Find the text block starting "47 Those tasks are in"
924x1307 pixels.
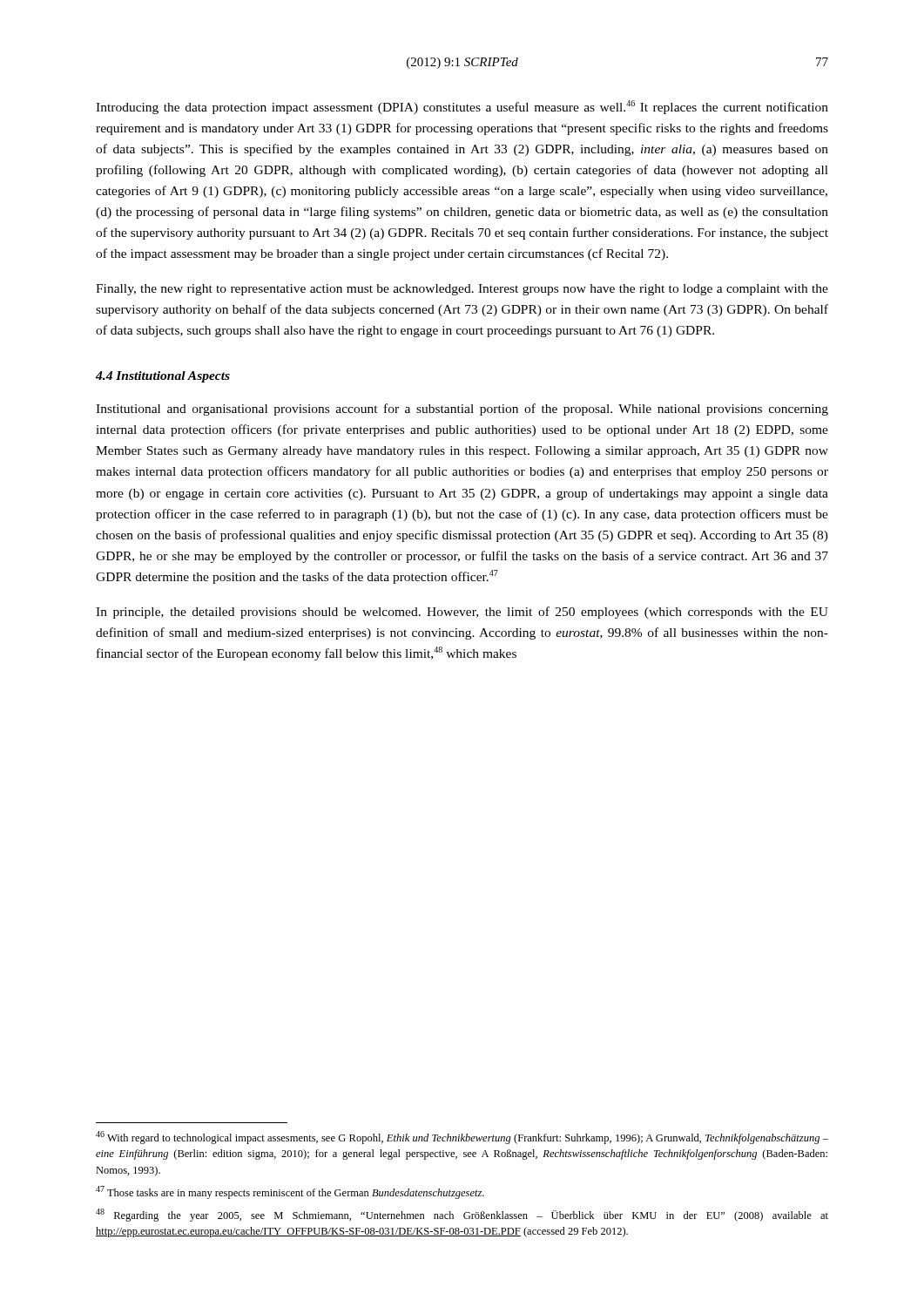[x=290, y=1192]
